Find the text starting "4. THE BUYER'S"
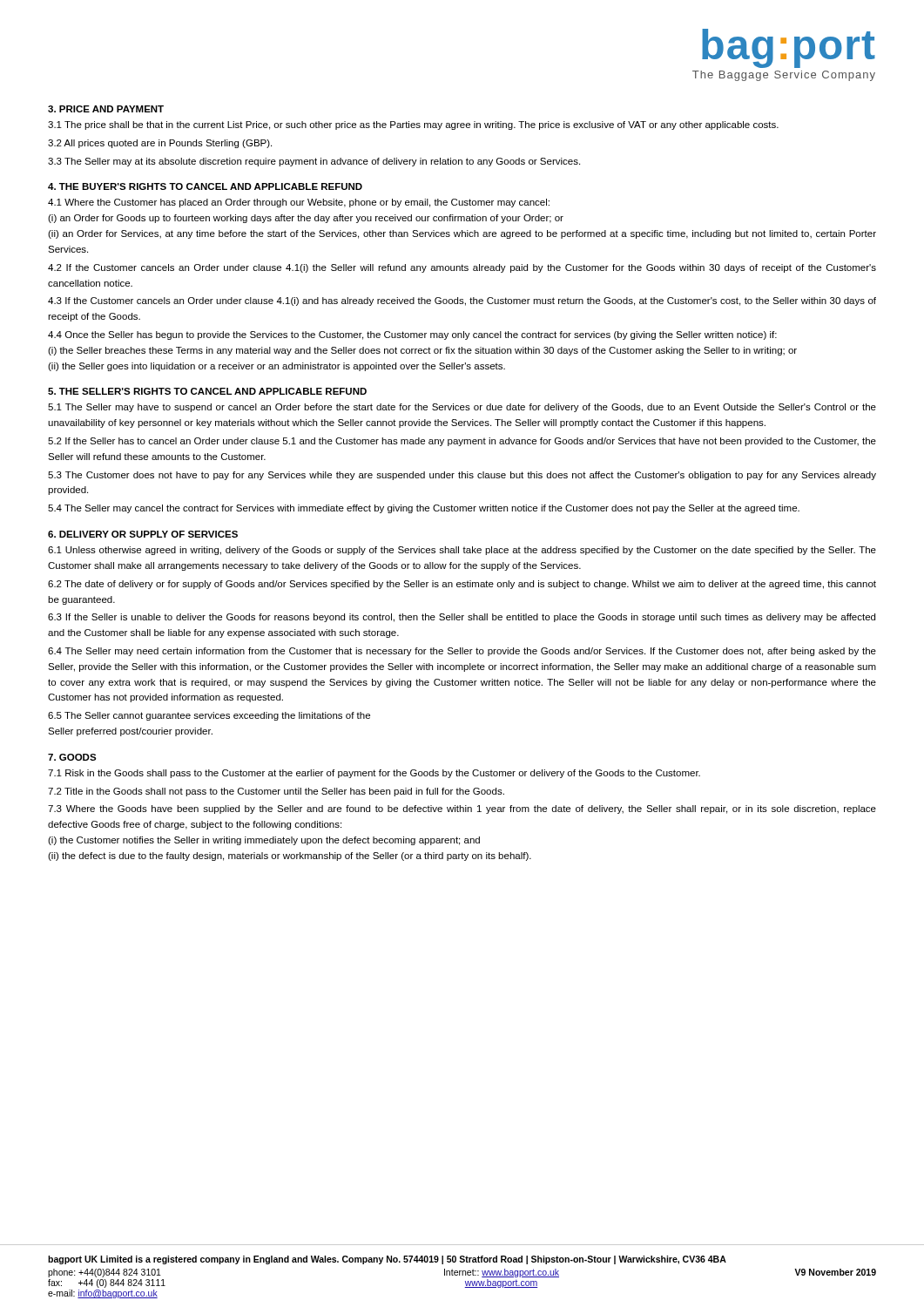 pyautogui.click(x=205, y=187)
